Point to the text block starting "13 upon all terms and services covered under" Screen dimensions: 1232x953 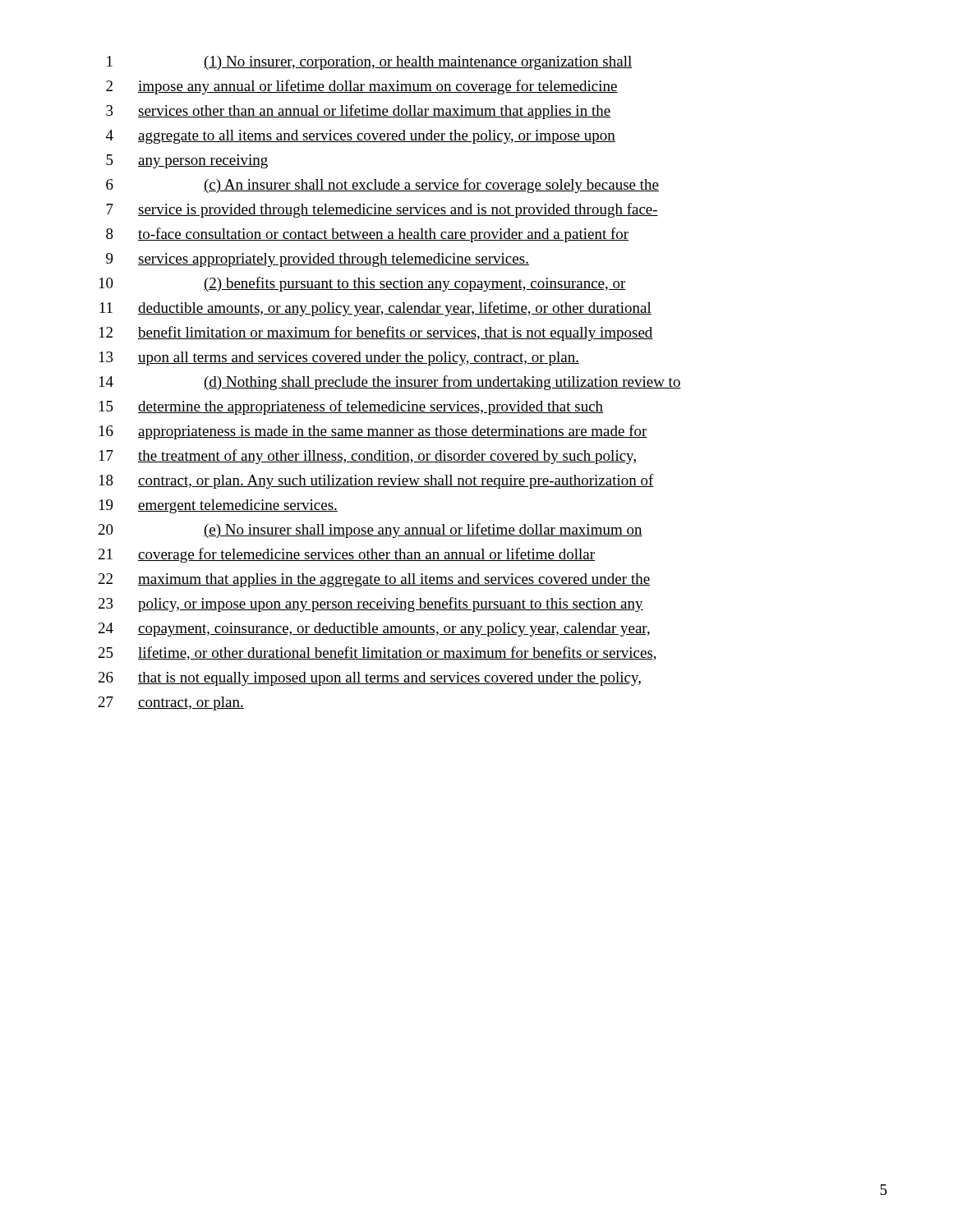click(485, 357)
